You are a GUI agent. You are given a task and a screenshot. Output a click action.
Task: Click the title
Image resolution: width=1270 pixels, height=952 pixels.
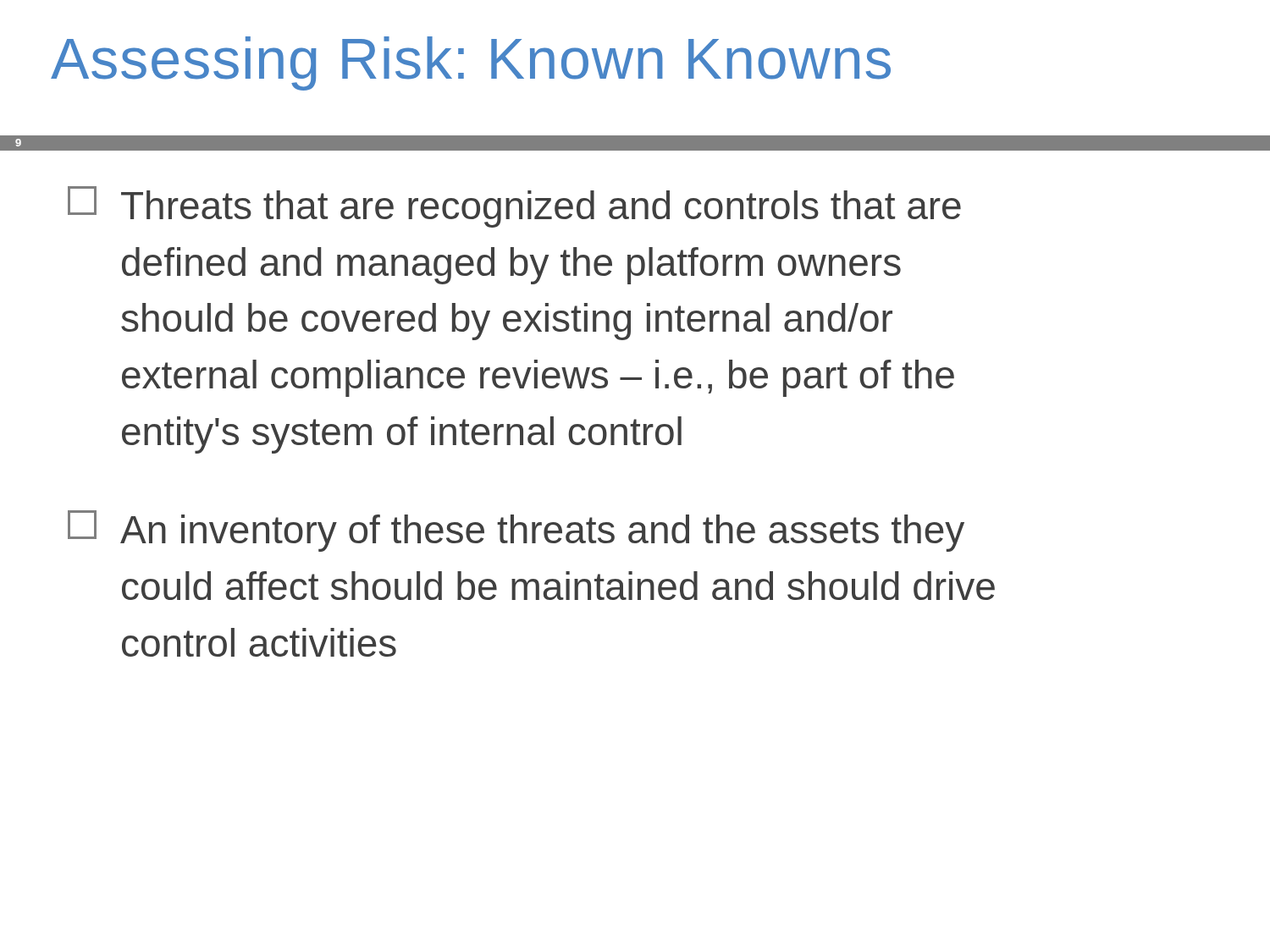(472, 58)
